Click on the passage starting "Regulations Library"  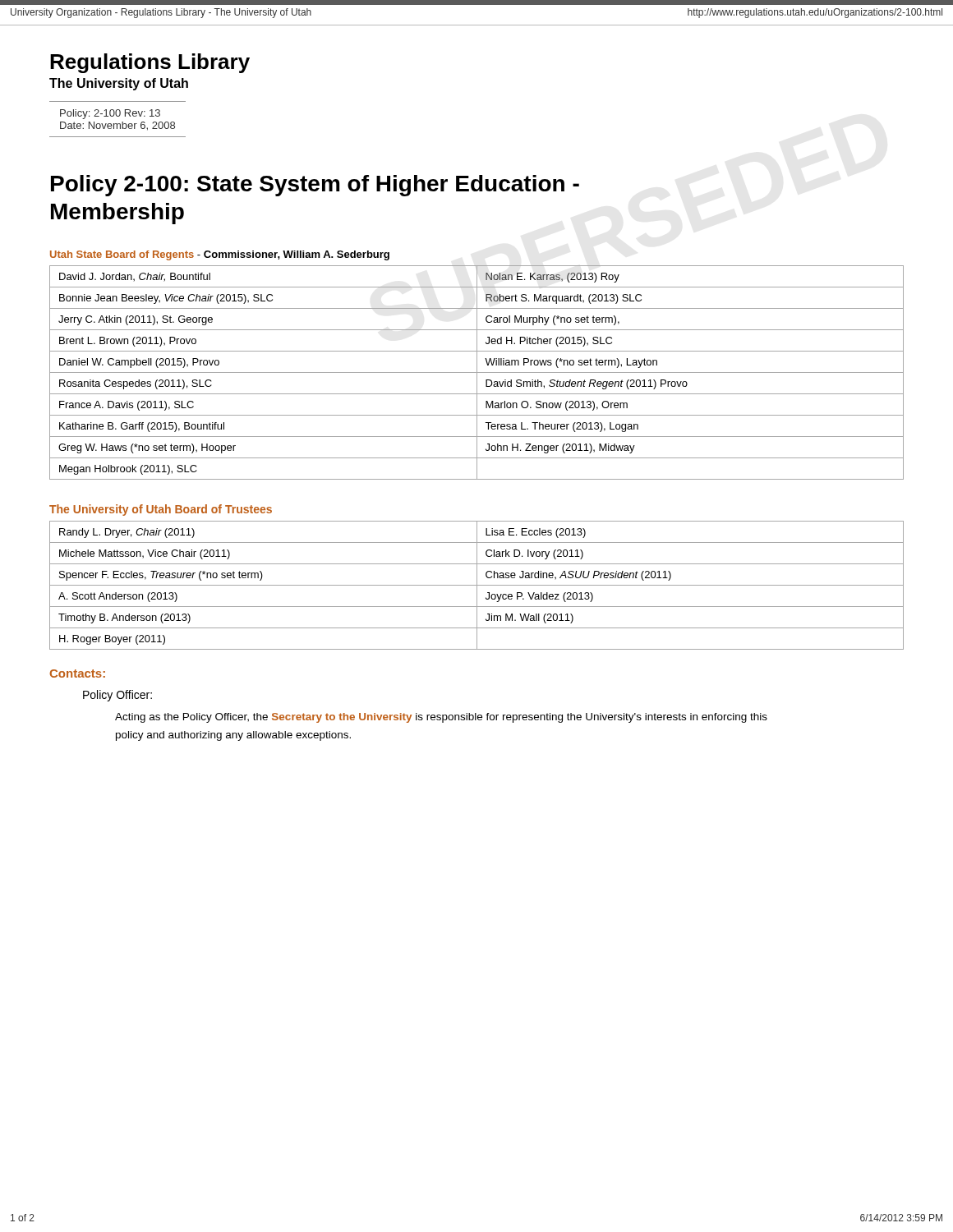[150, 62]
